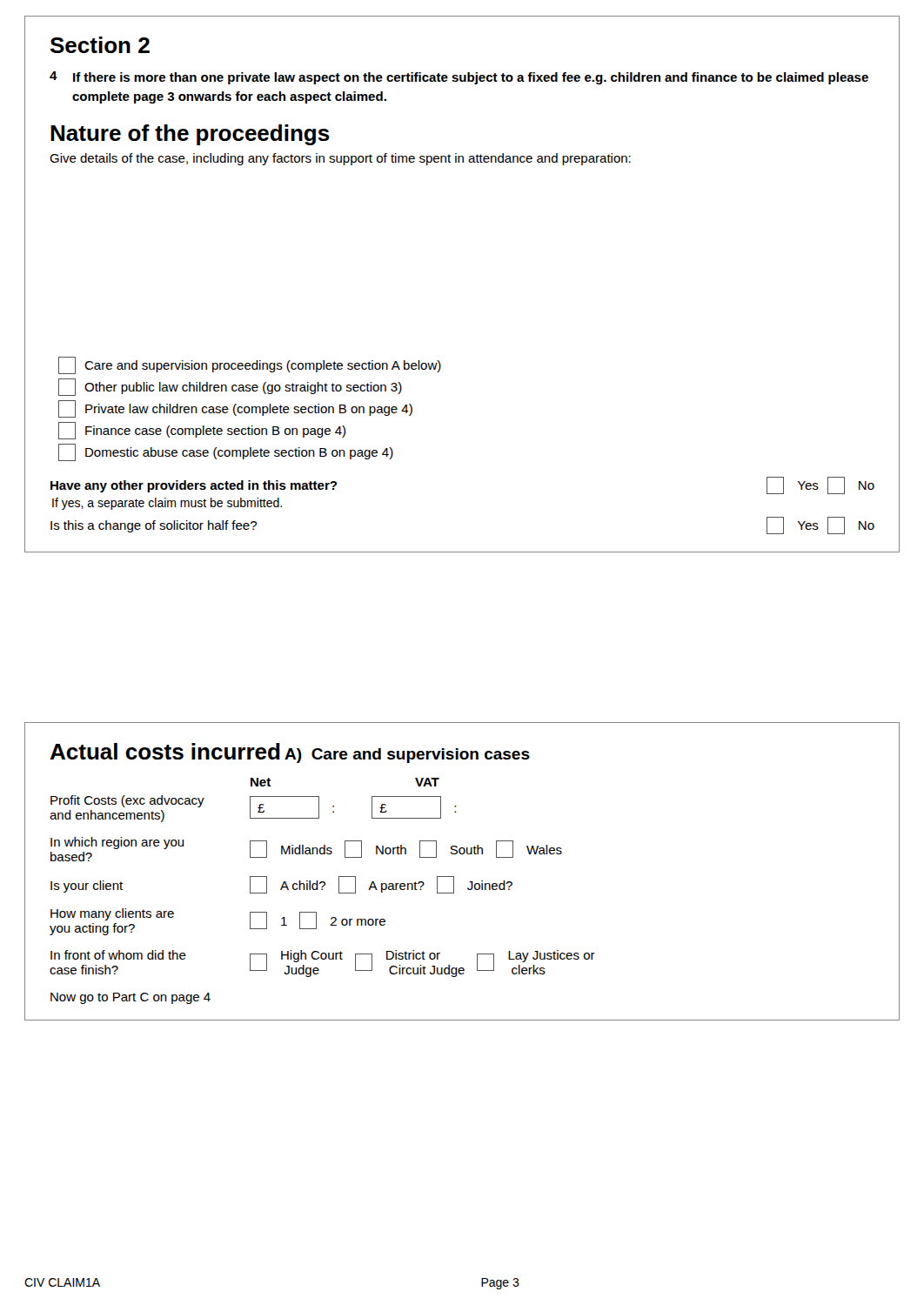Select the table
The width and height of the screenshot is (924, 1305).
coord(462,876)
